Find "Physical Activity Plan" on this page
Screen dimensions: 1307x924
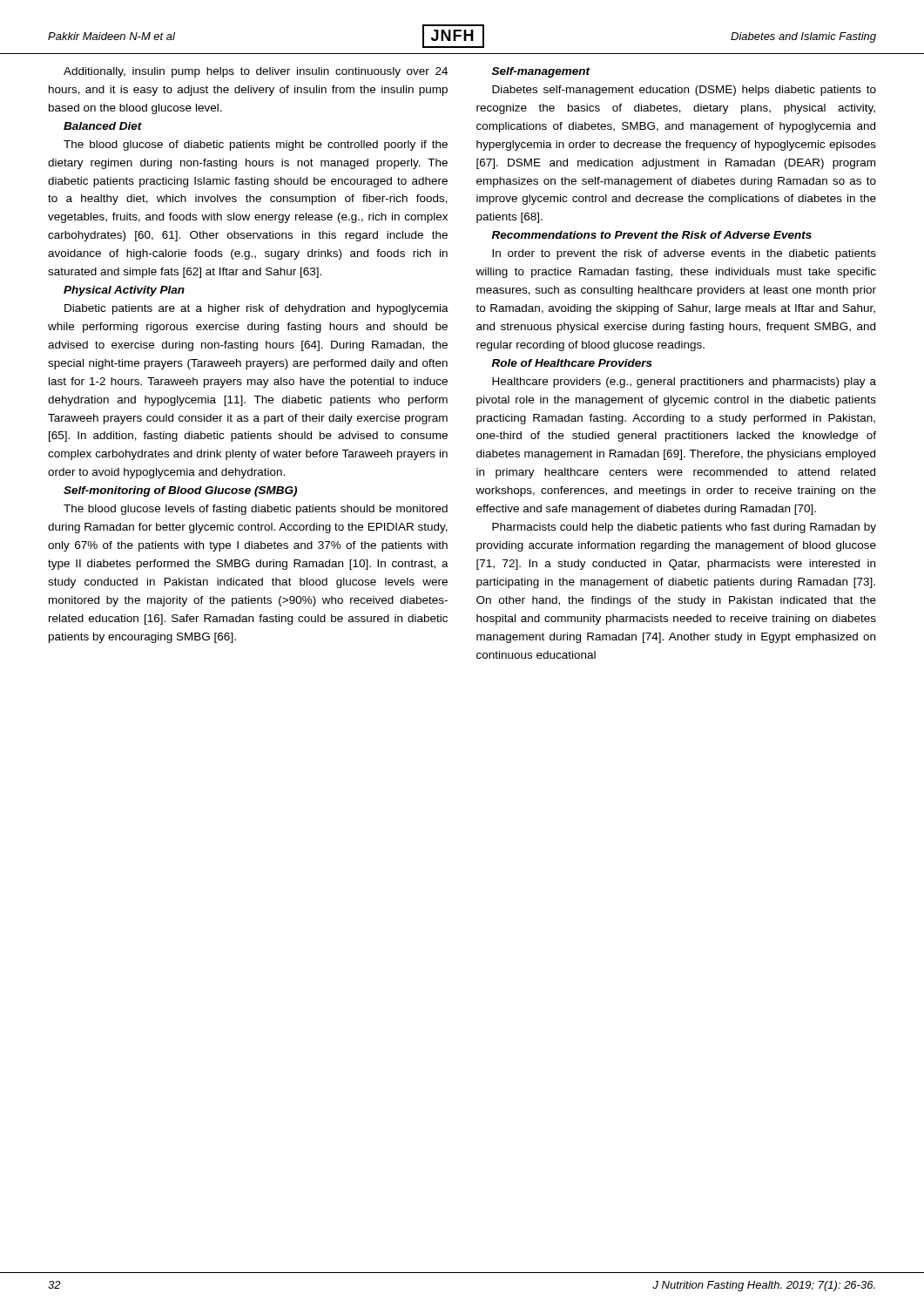(x=124, y=291)
